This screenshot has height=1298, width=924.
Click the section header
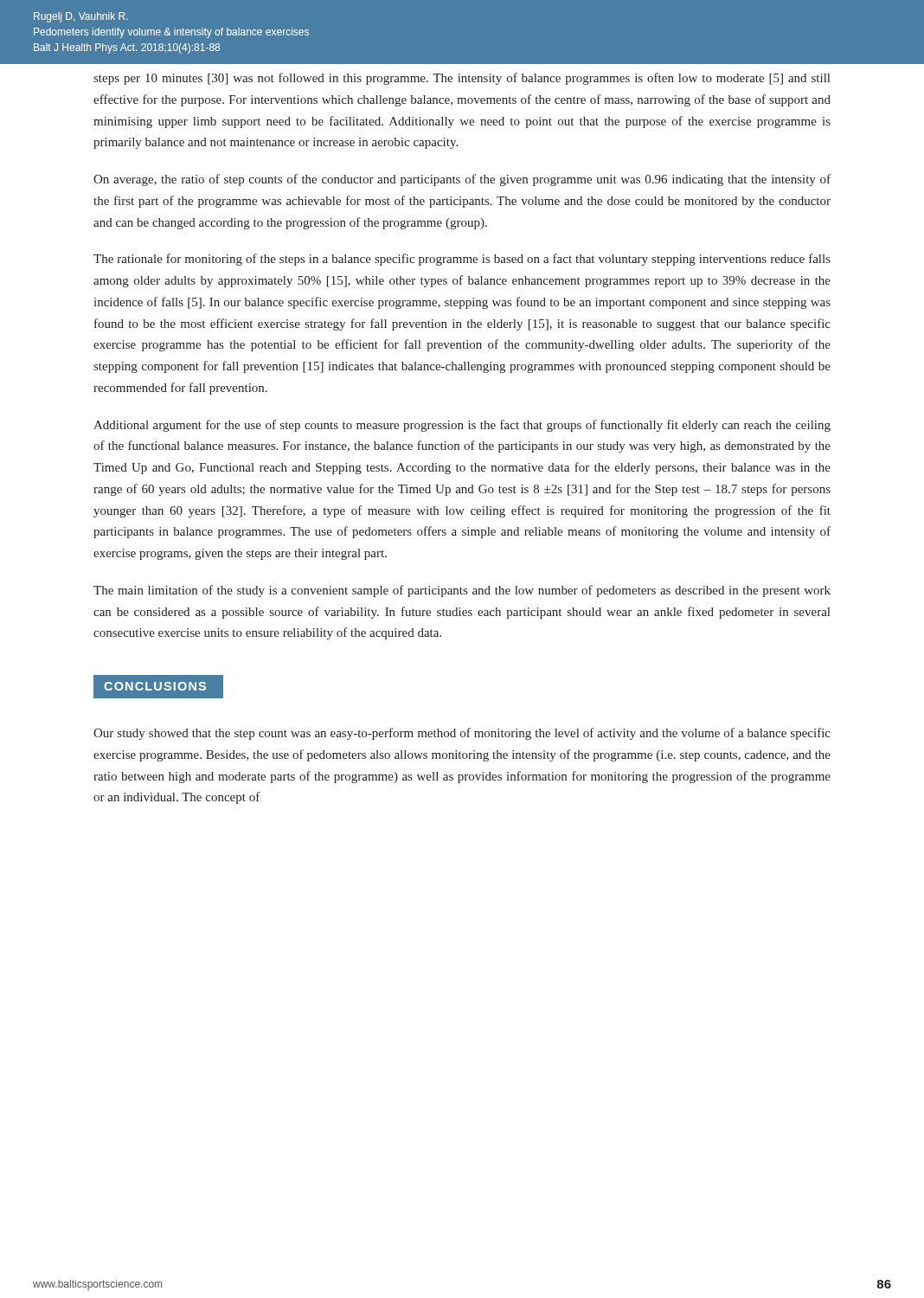pos(158,687)
